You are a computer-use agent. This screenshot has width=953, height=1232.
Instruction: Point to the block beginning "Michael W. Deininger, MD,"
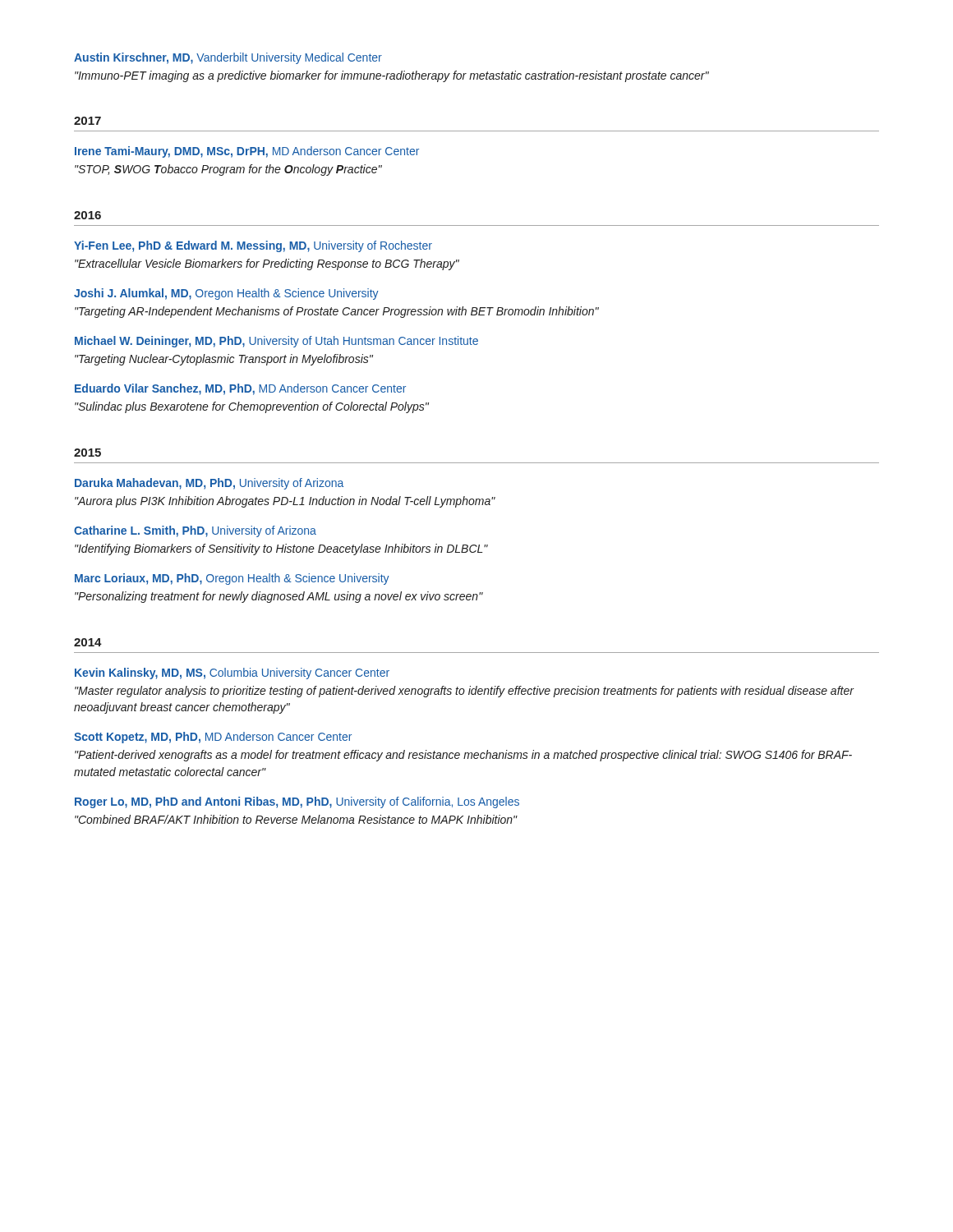476,350
